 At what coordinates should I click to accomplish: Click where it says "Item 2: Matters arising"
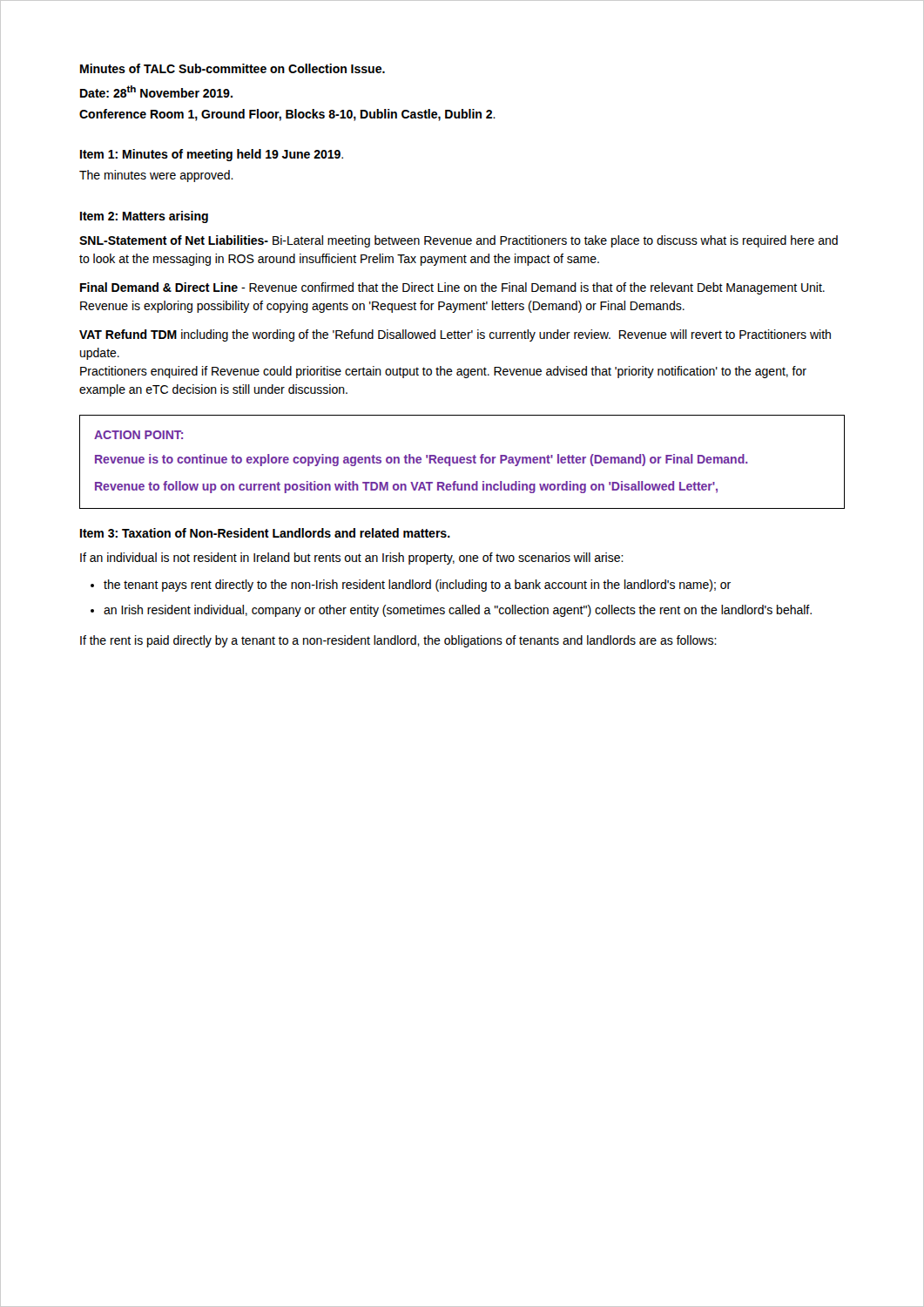point(144,216)
